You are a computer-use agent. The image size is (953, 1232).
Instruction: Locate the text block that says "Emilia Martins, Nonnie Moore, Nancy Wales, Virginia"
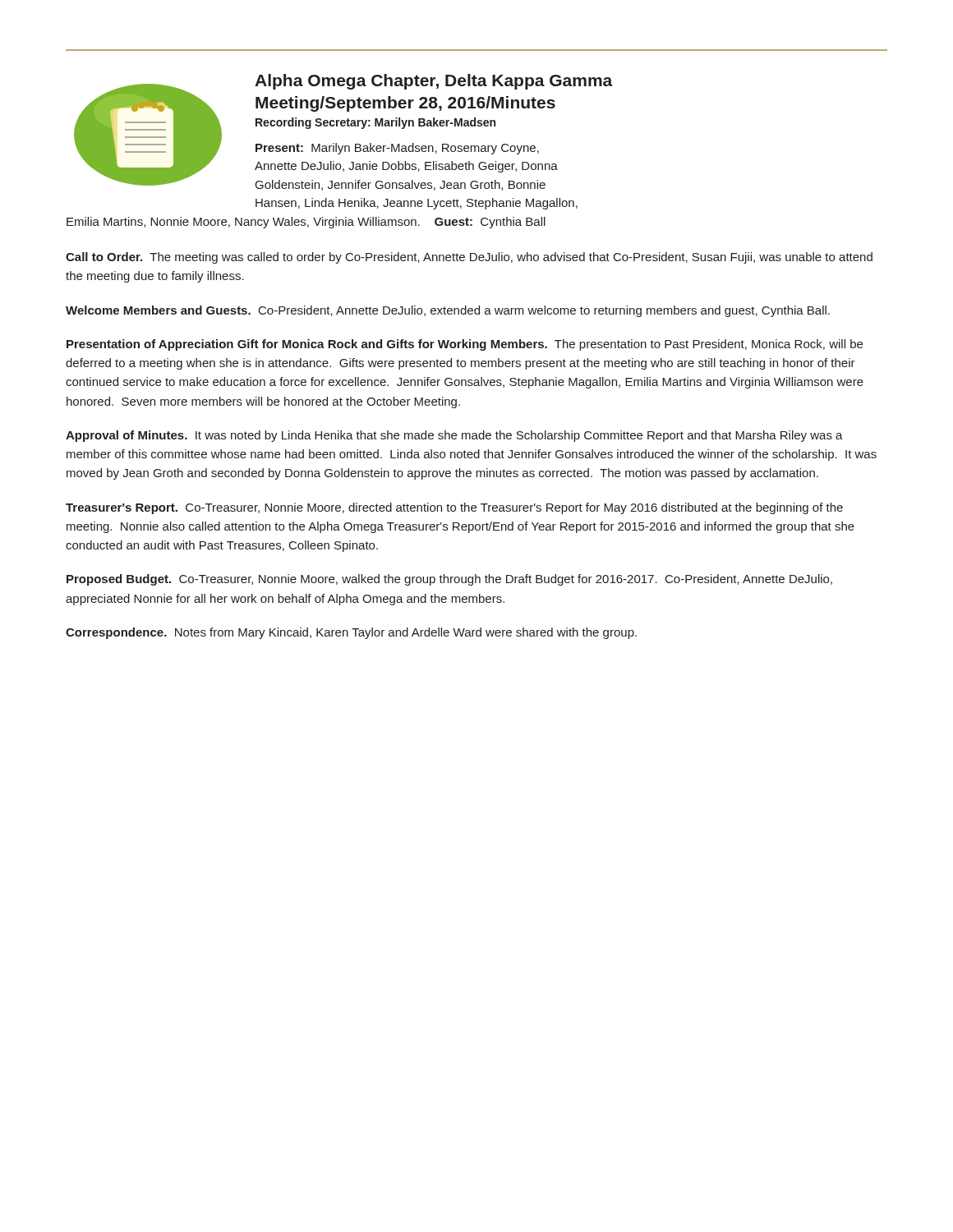click(x=306, y=221)
